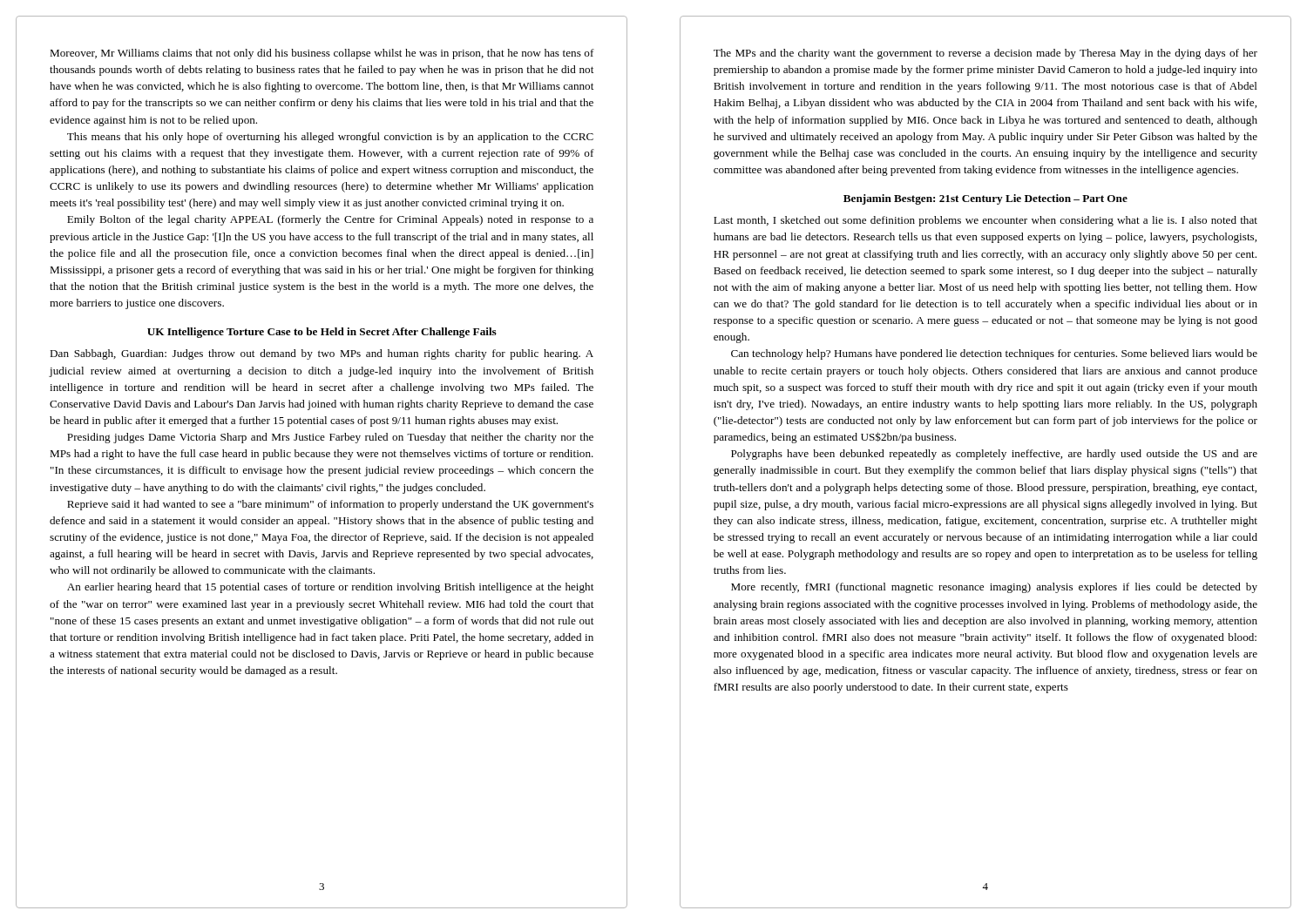Locate the text block that reads "Presiding judges Dame Victoria Sharp"
This screenshot has width=1307, height=924.
pos(322,462)
